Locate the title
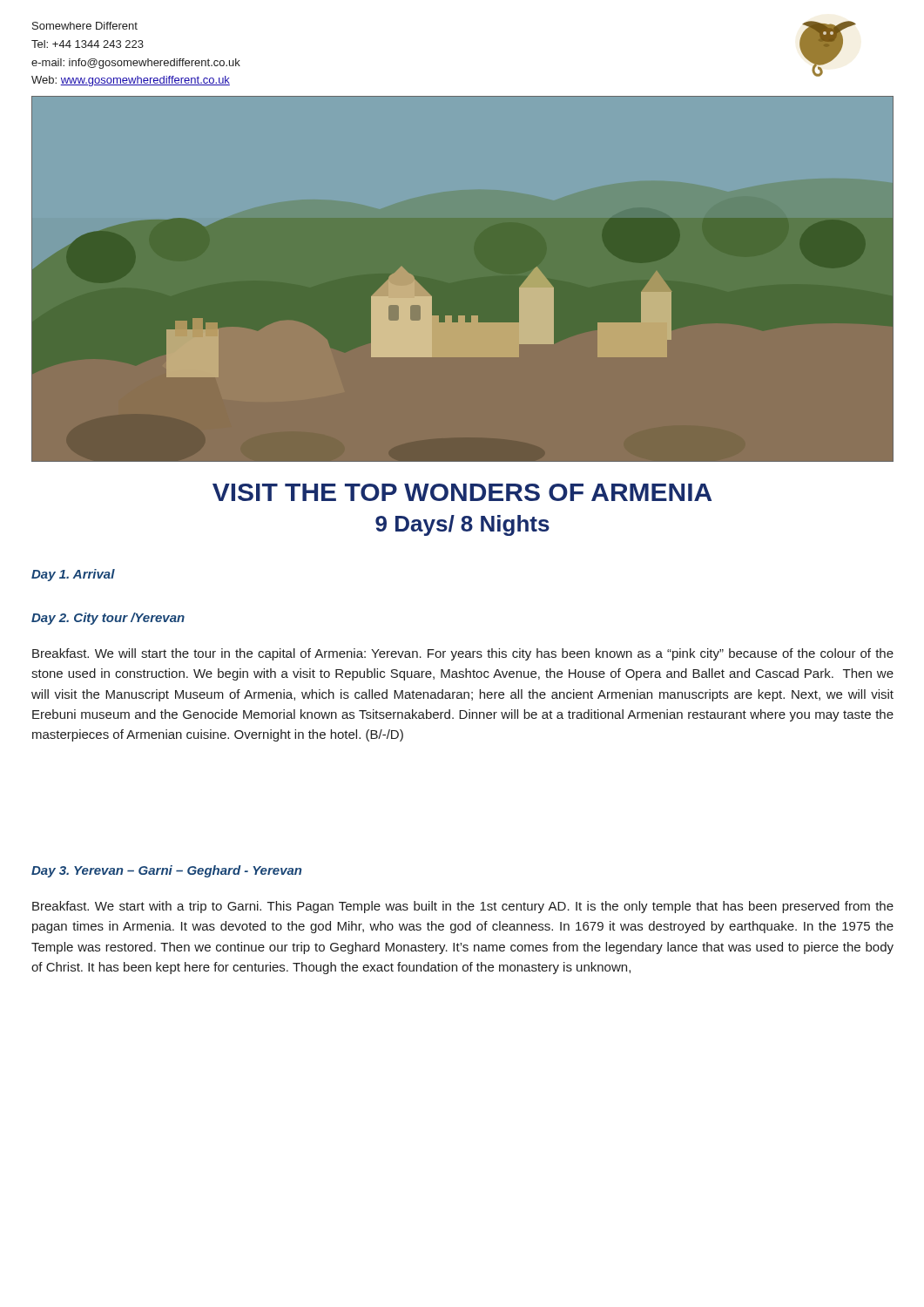This screenshot has width=924, height=1307. (462, 508)
